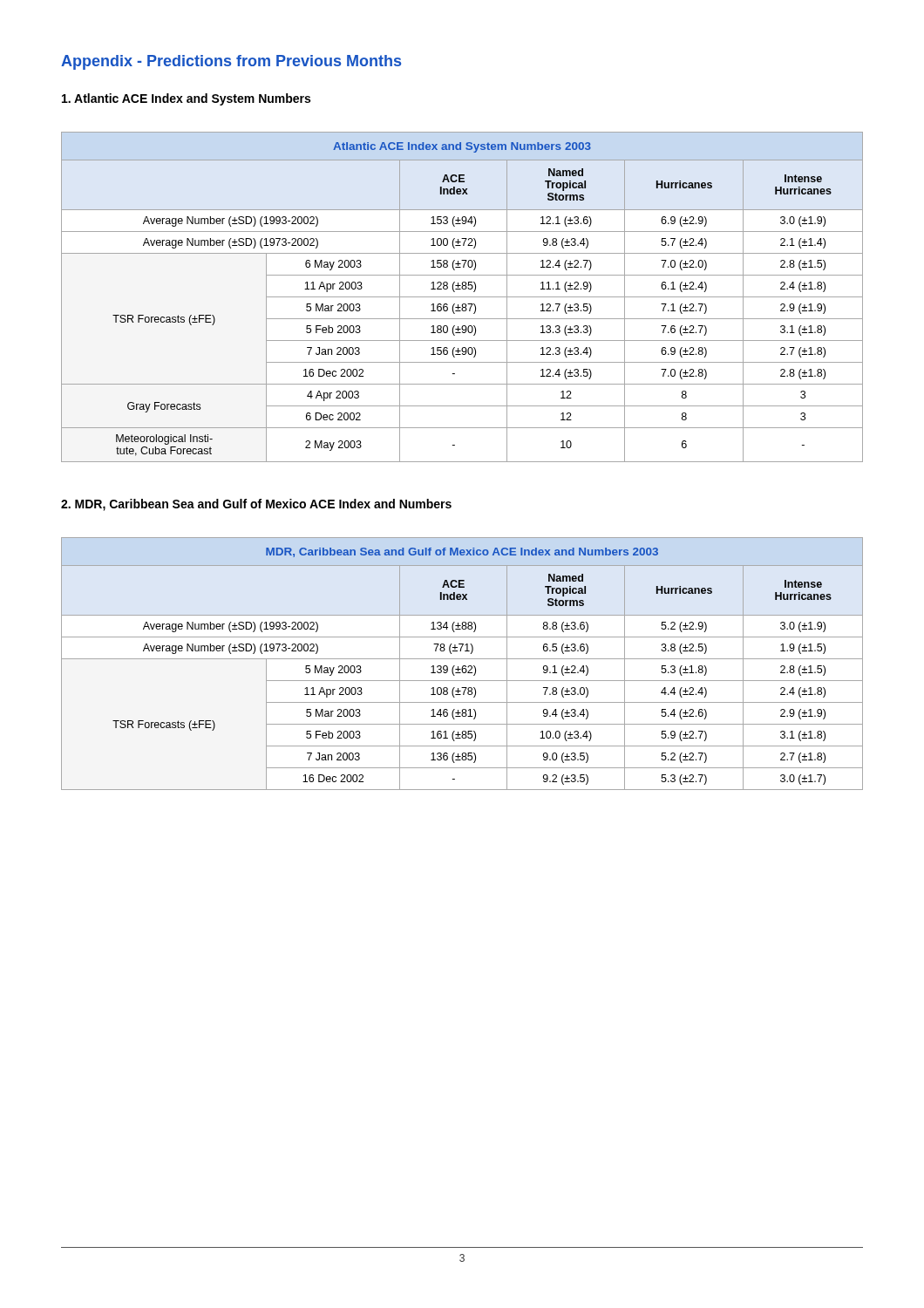Click on the block starting "1. Atlantic ACE Index and System"
Viewport: 924px width, 1308px height.
186,99
